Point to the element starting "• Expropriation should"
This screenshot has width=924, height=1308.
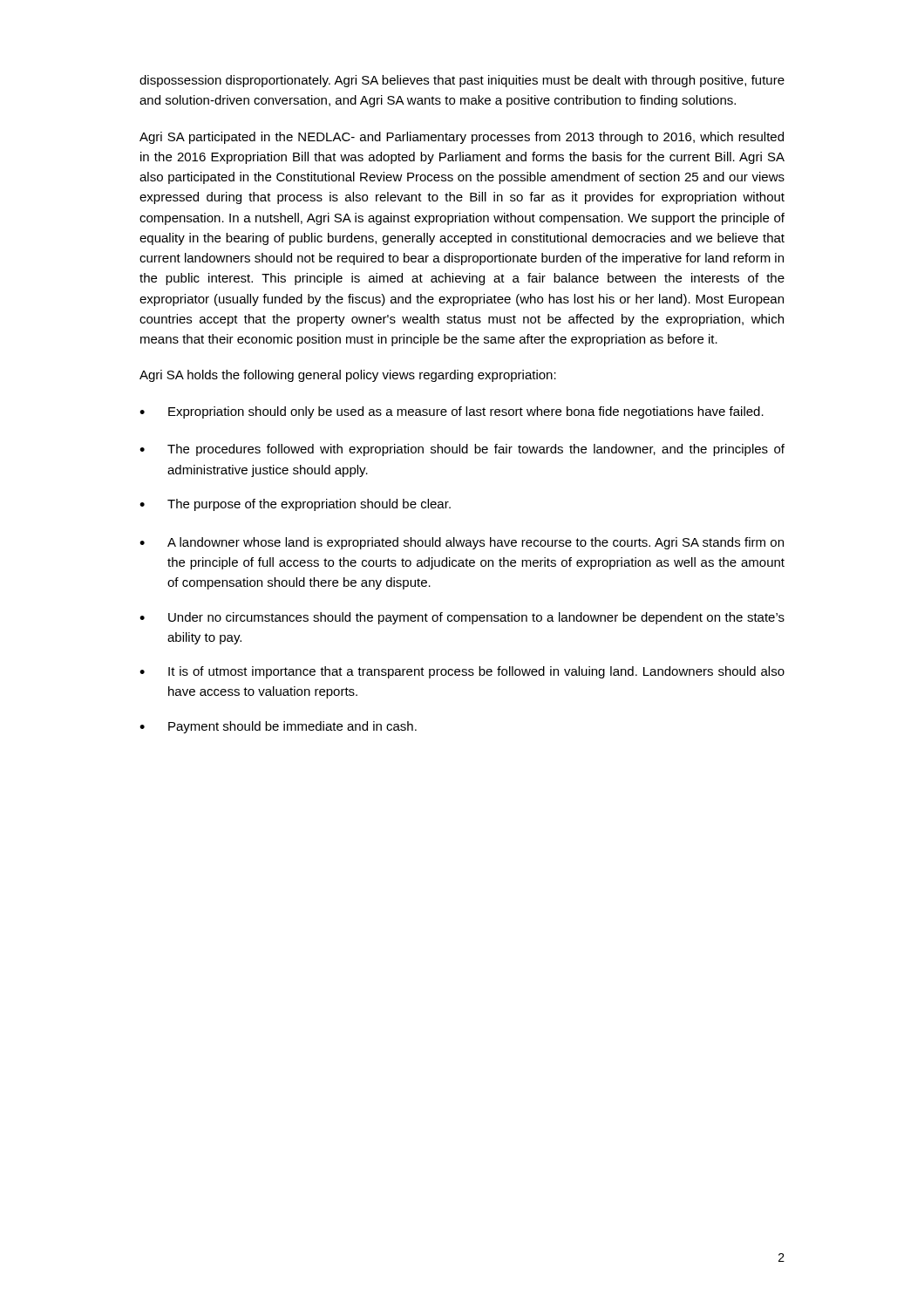pyautogui.click(x=462, y=413)
